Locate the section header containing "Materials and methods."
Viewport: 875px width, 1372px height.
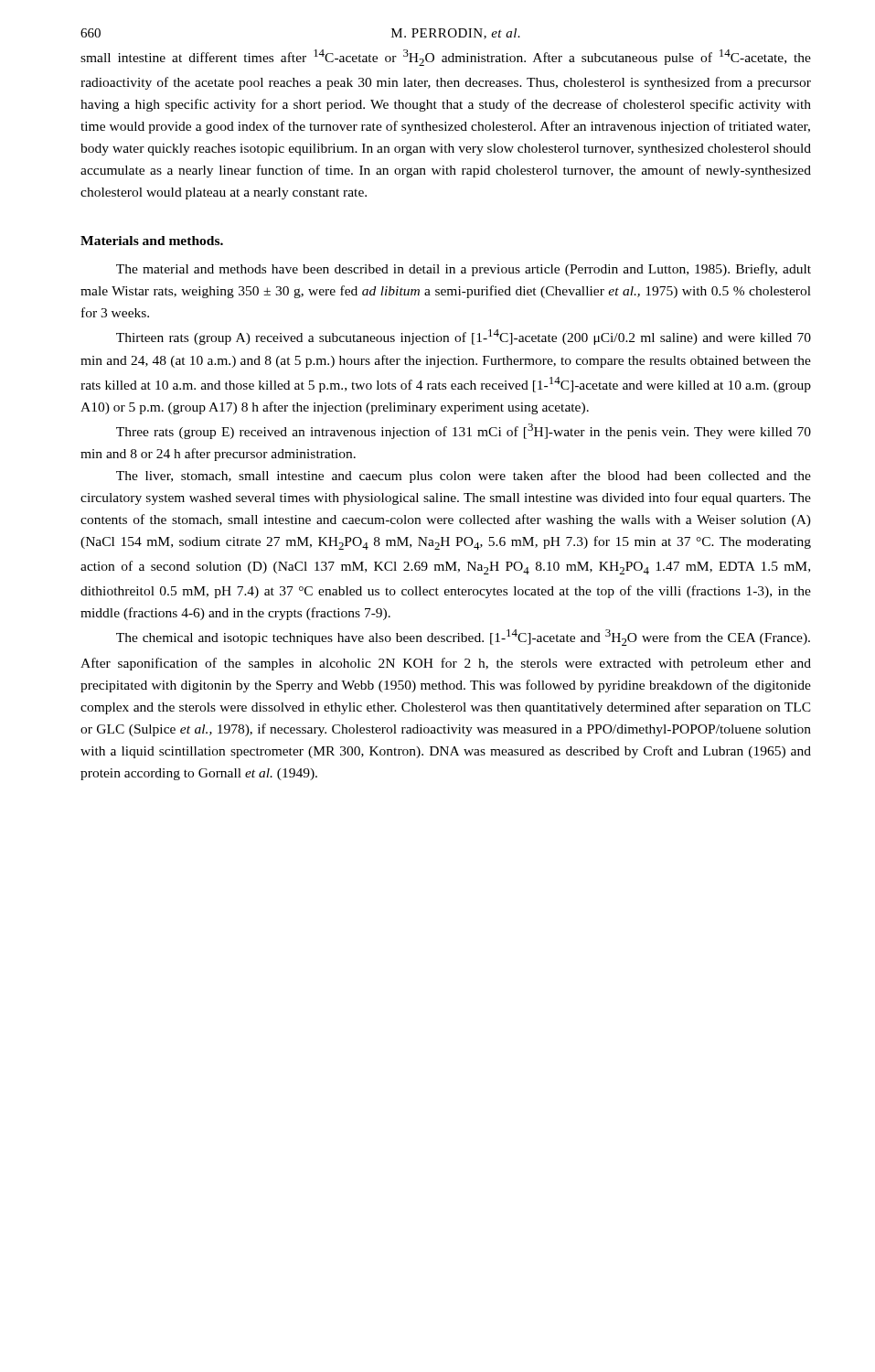coord(152,240)
